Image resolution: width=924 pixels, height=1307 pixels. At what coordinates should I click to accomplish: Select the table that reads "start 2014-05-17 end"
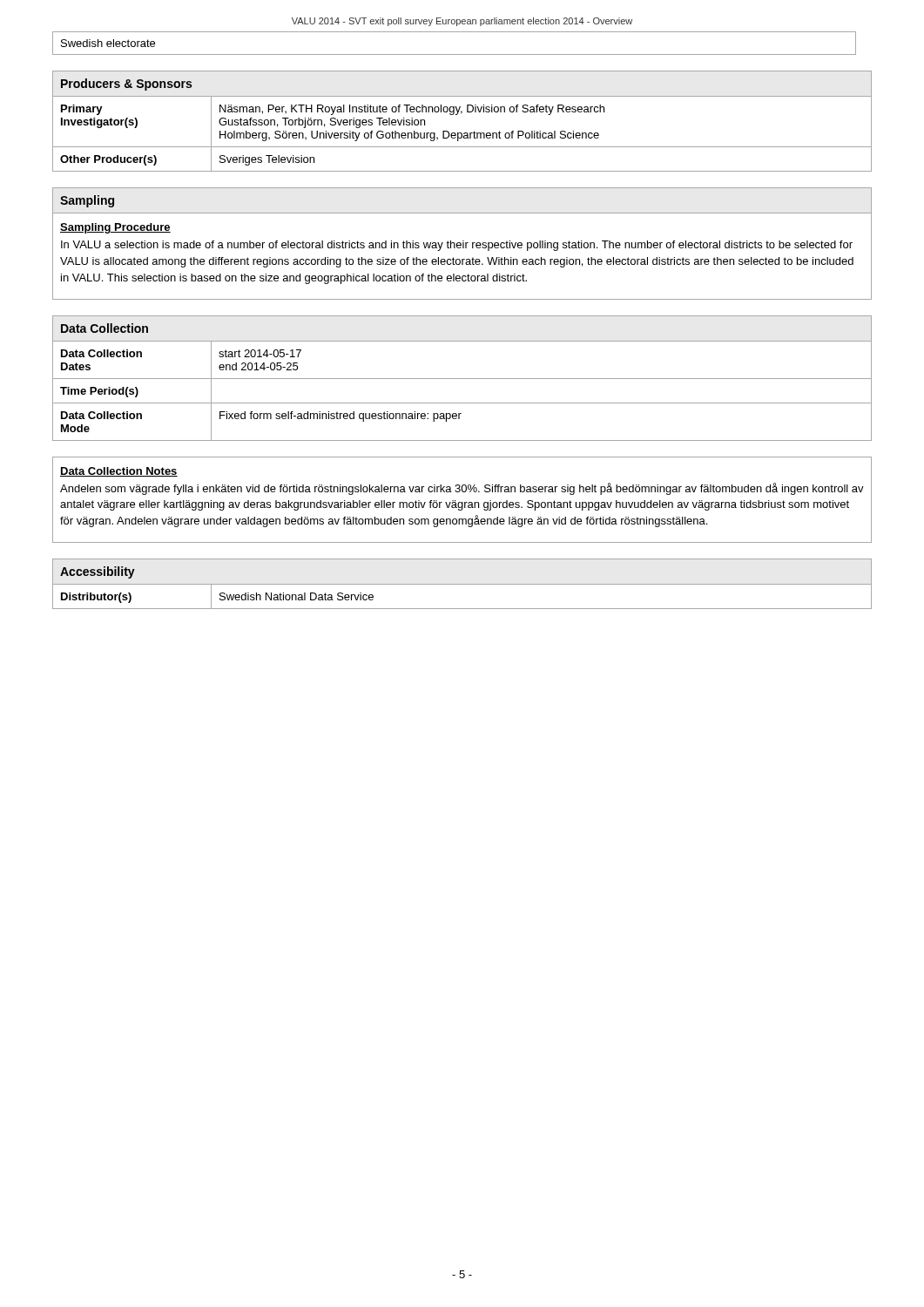coord(462,378)
